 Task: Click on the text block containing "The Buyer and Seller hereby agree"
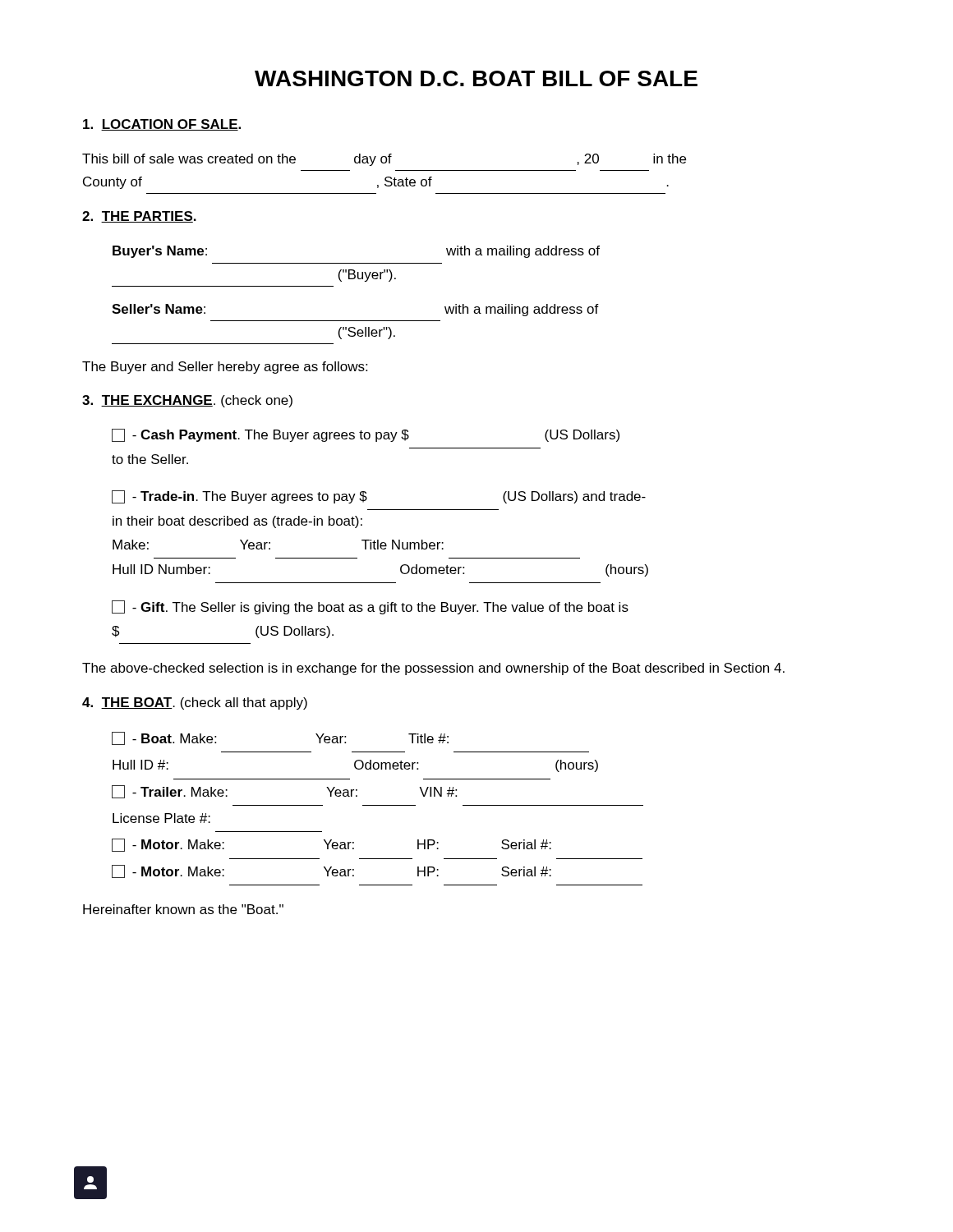[225, 367]
